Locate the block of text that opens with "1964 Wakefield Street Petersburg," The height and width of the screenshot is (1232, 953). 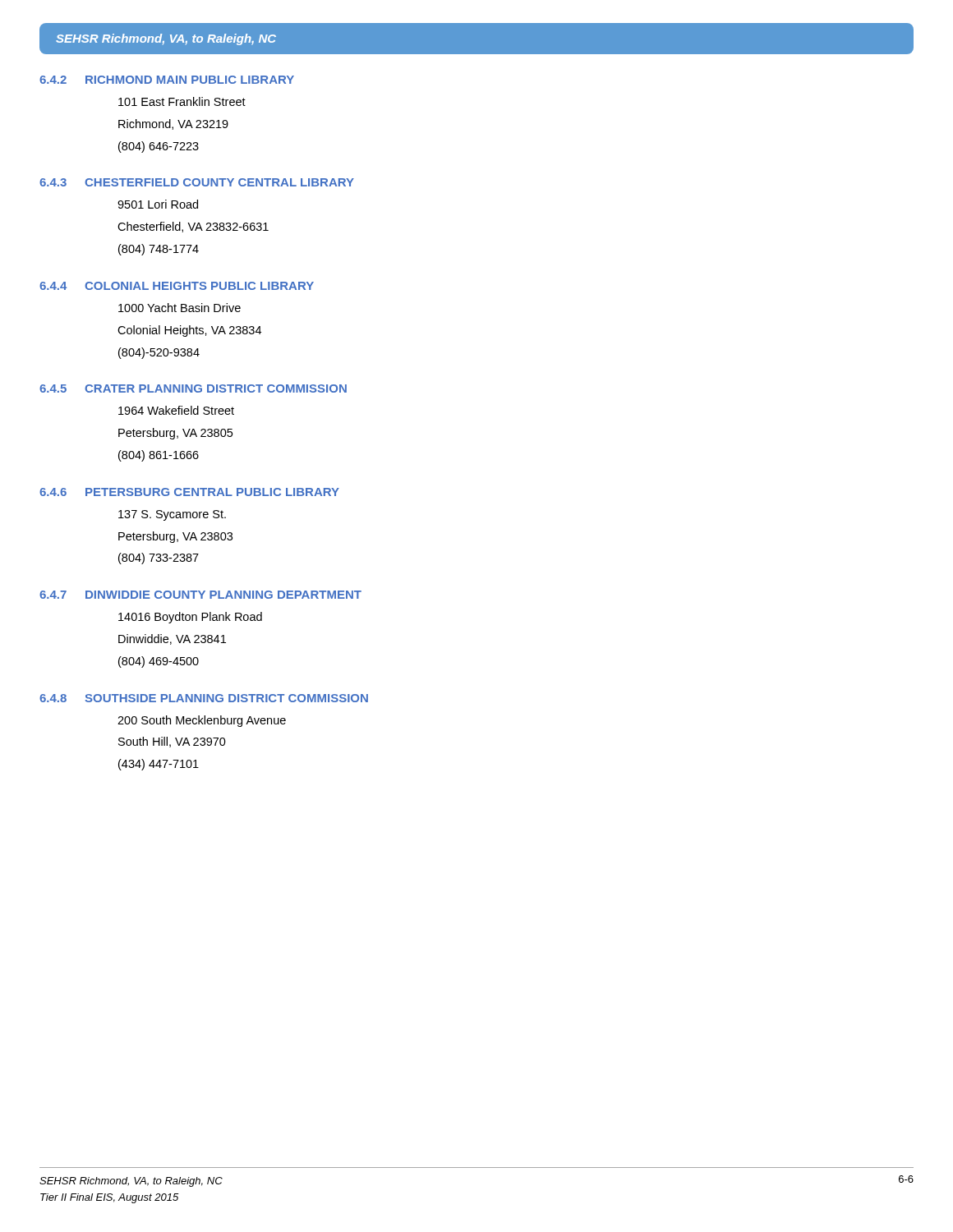pos(176,433)
